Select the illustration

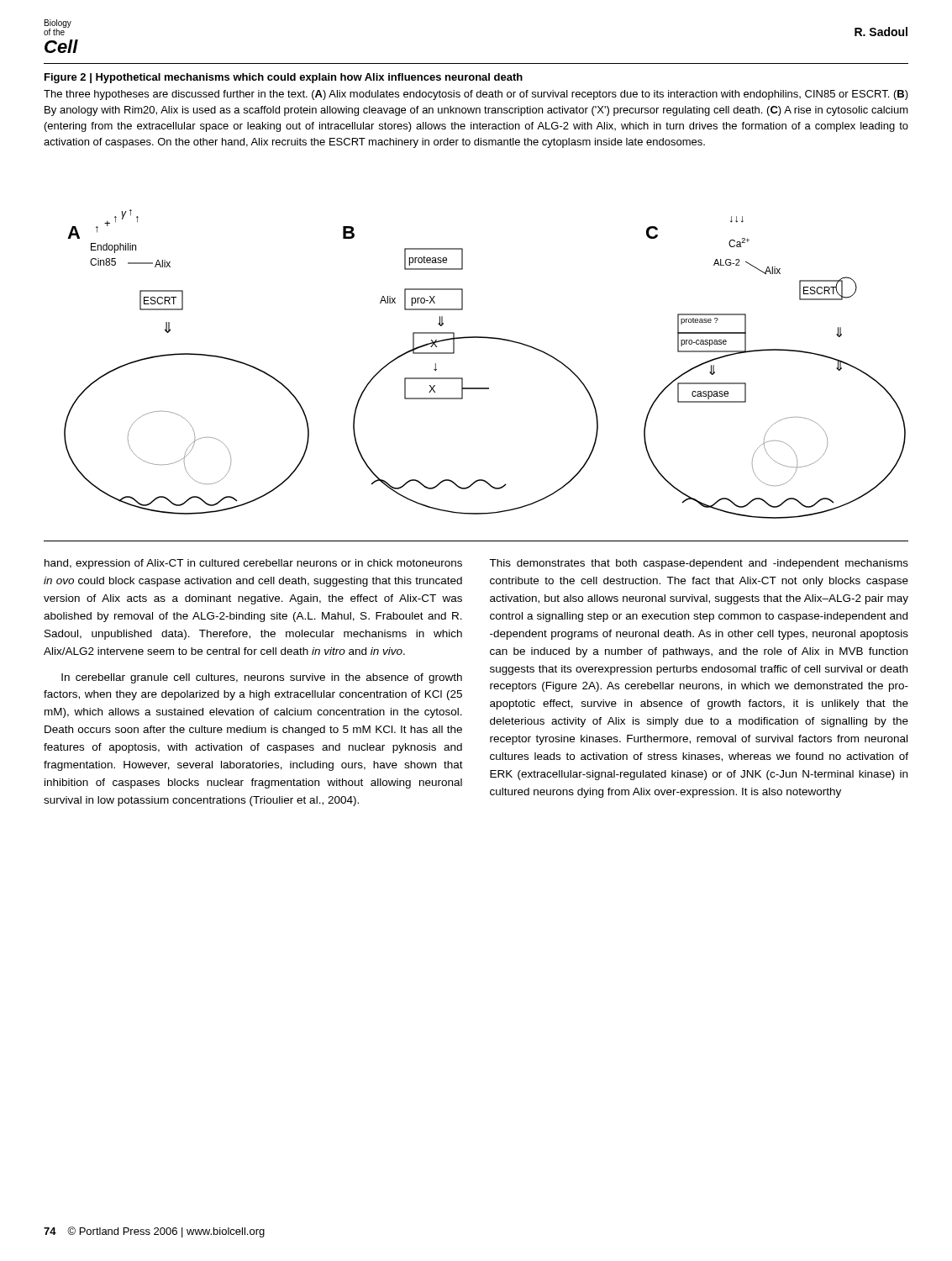(476, 358)
